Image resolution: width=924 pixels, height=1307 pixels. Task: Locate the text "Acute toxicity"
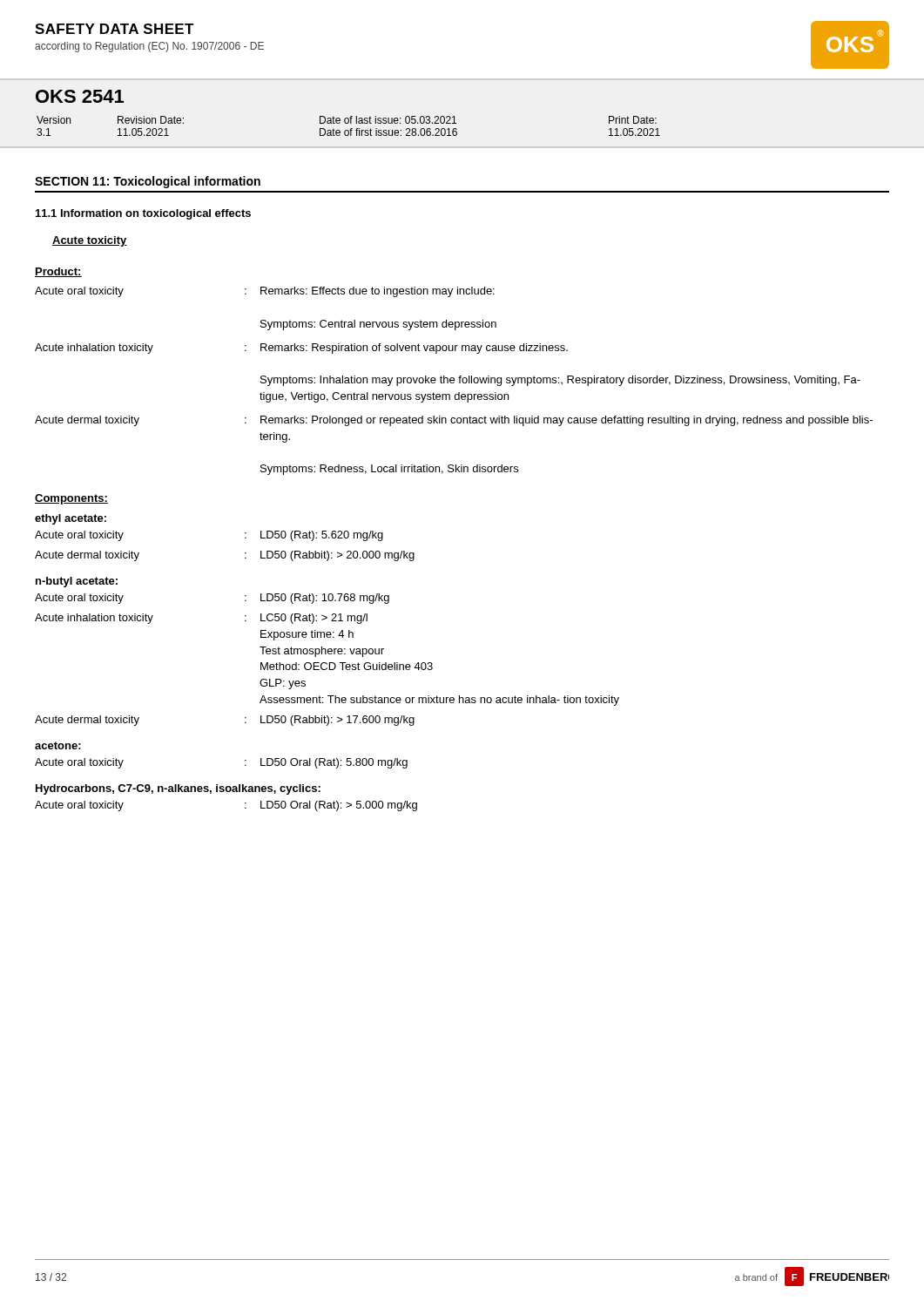coord(89,240)
